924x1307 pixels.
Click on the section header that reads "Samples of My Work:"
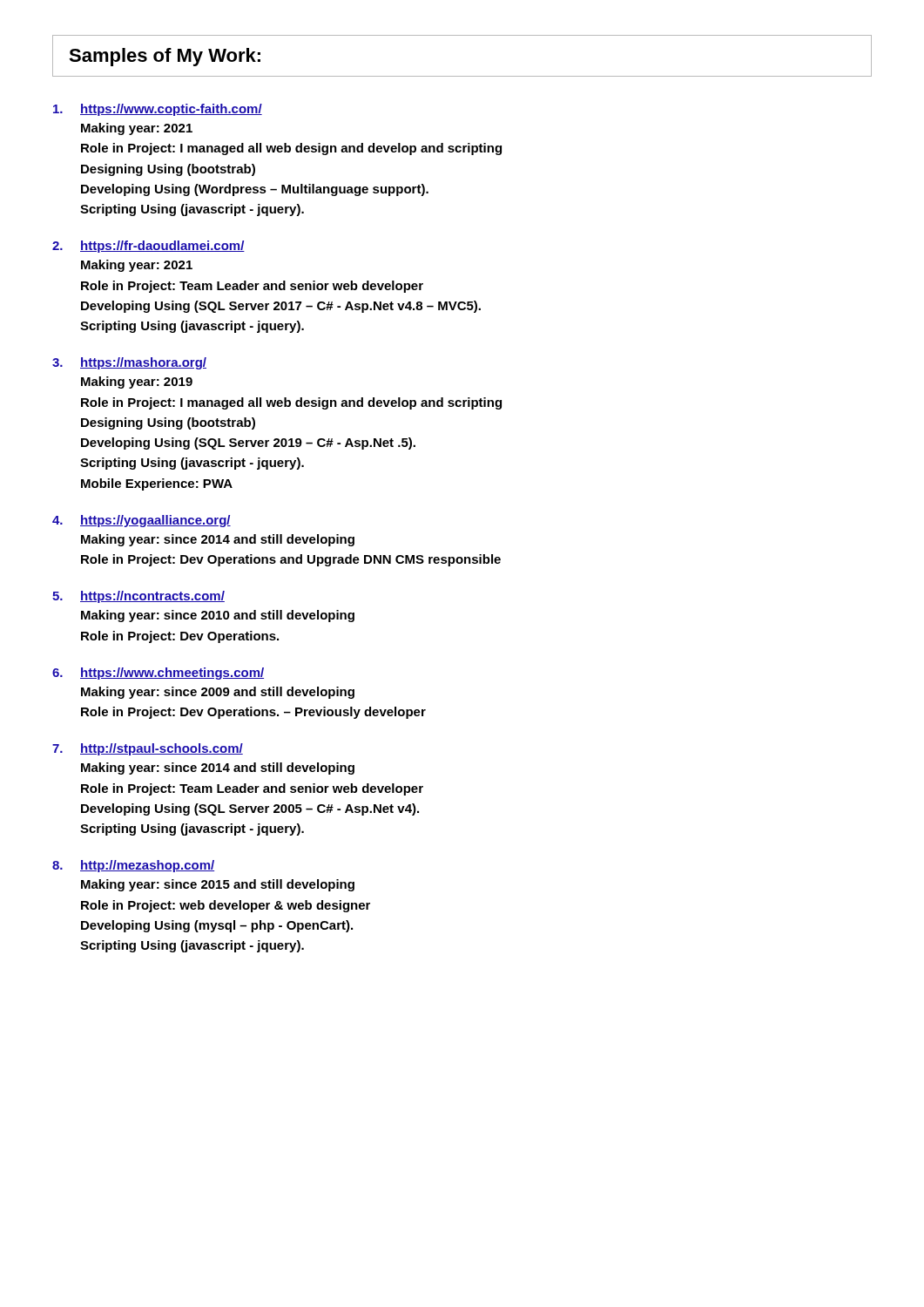click(165, 57)
